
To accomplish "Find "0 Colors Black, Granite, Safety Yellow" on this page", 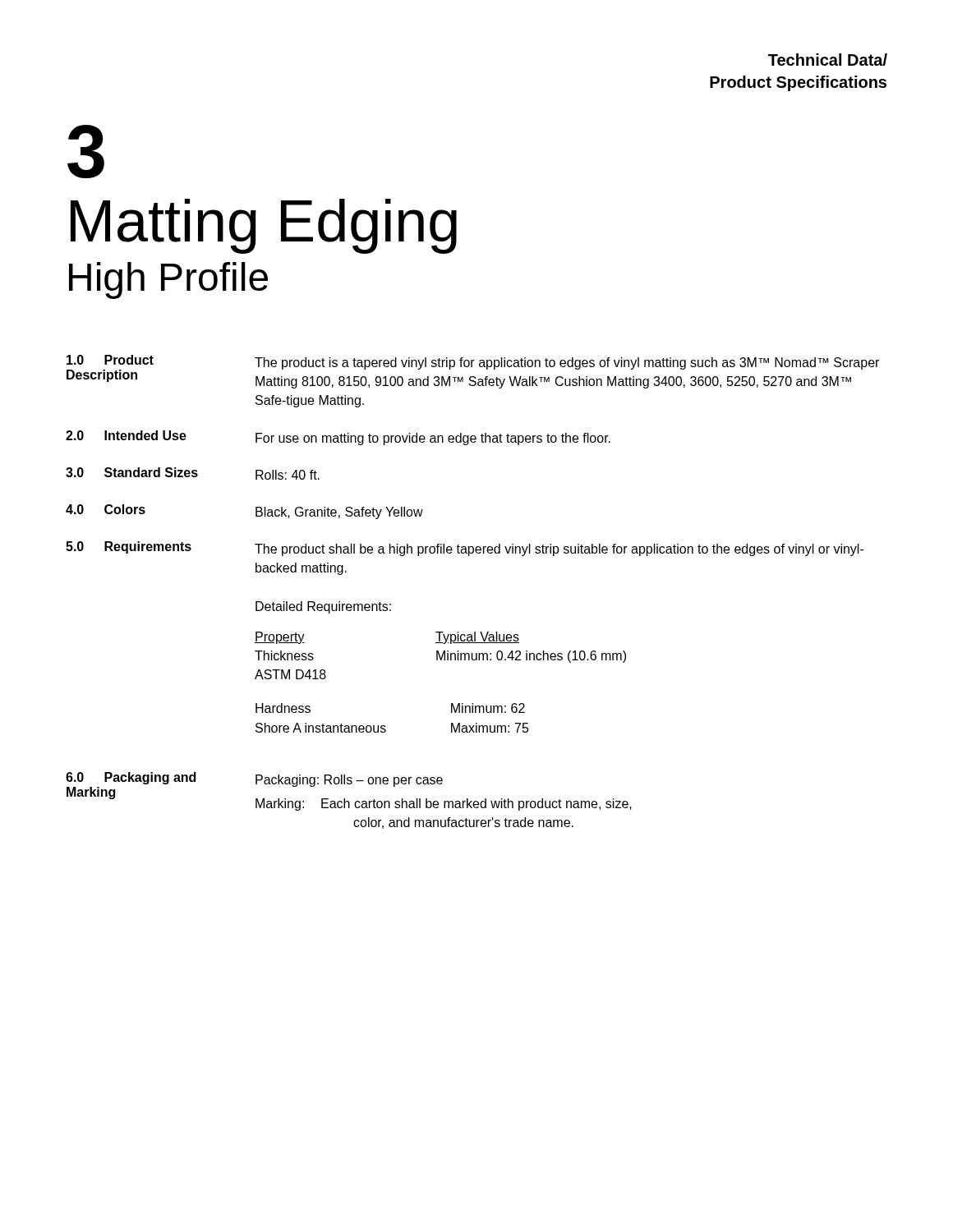I will [x=123, y=511].
